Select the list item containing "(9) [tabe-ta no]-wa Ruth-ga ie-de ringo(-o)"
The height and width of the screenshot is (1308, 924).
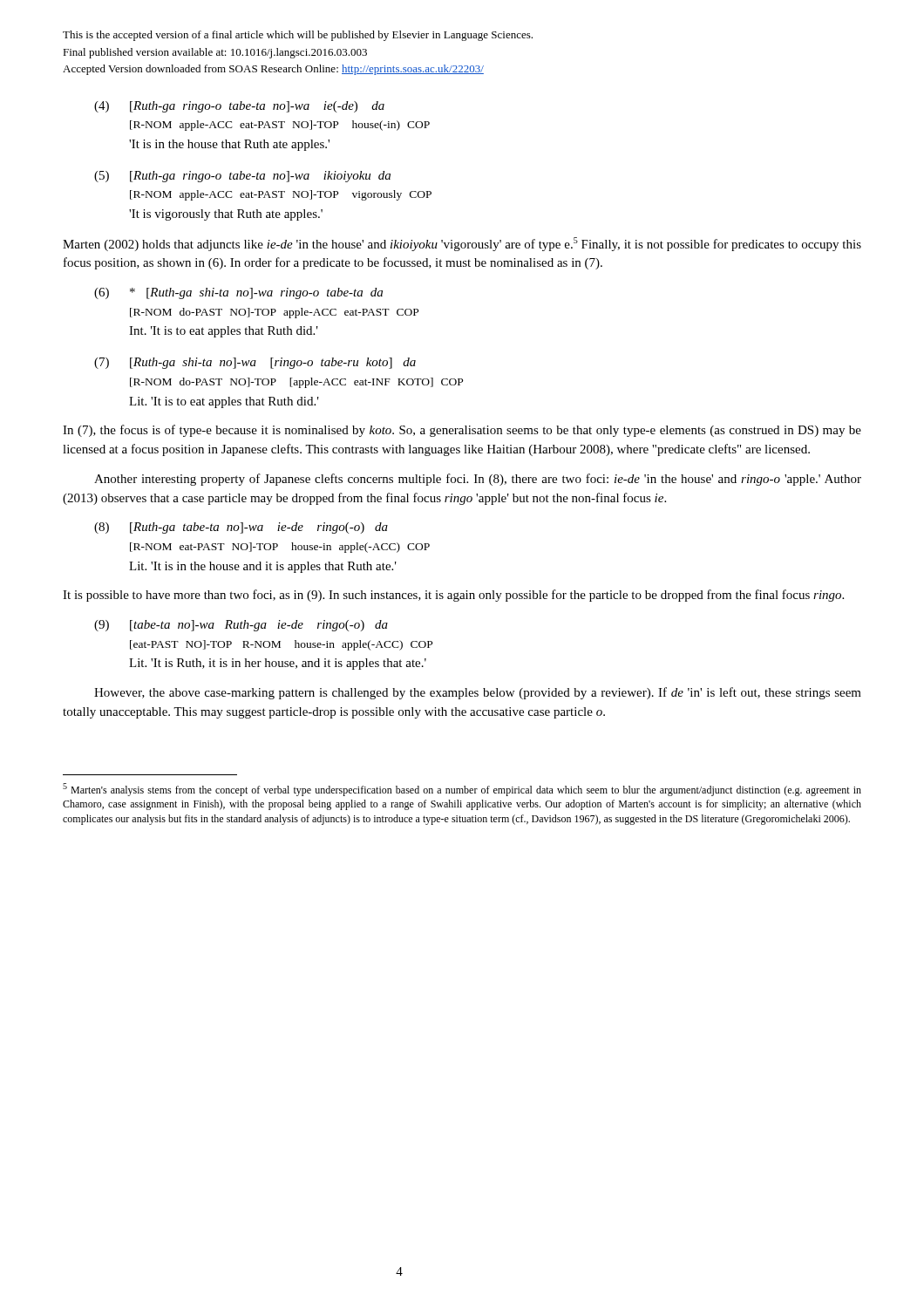click(241, 626)
